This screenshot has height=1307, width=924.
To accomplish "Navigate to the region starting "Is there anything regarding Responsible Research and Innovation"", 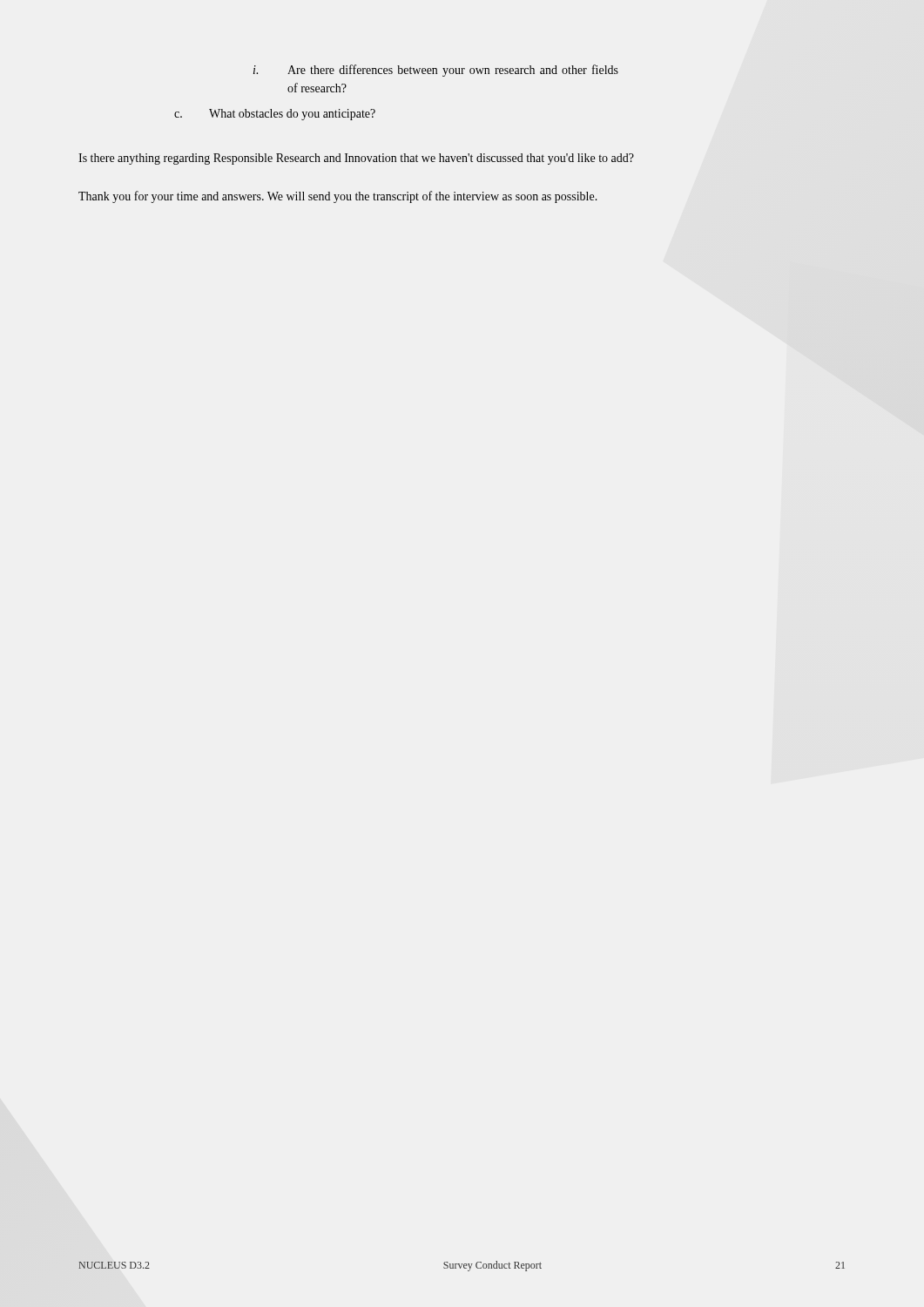I will 356,158.
